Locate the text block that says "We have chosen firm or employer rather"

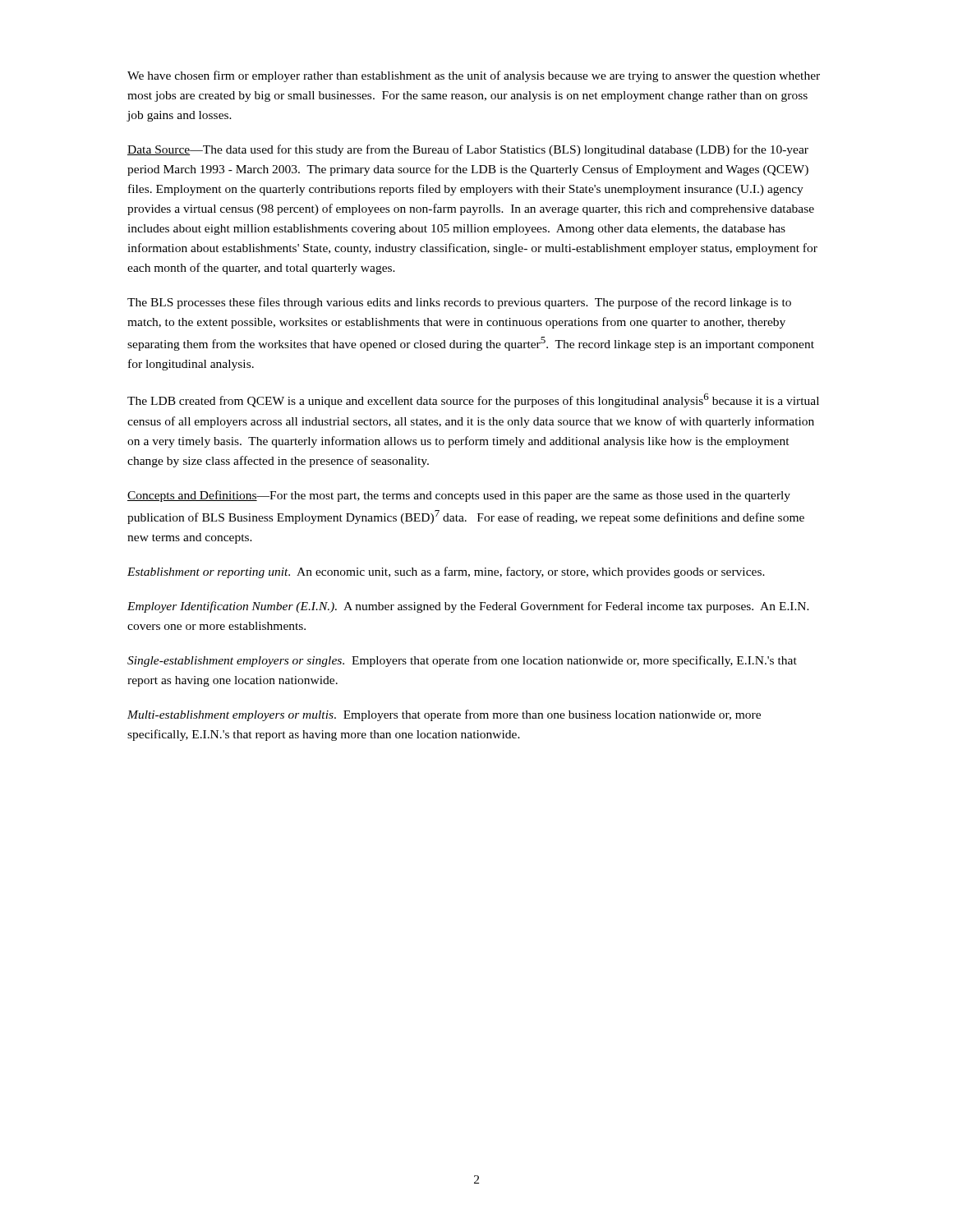point(474,95)
